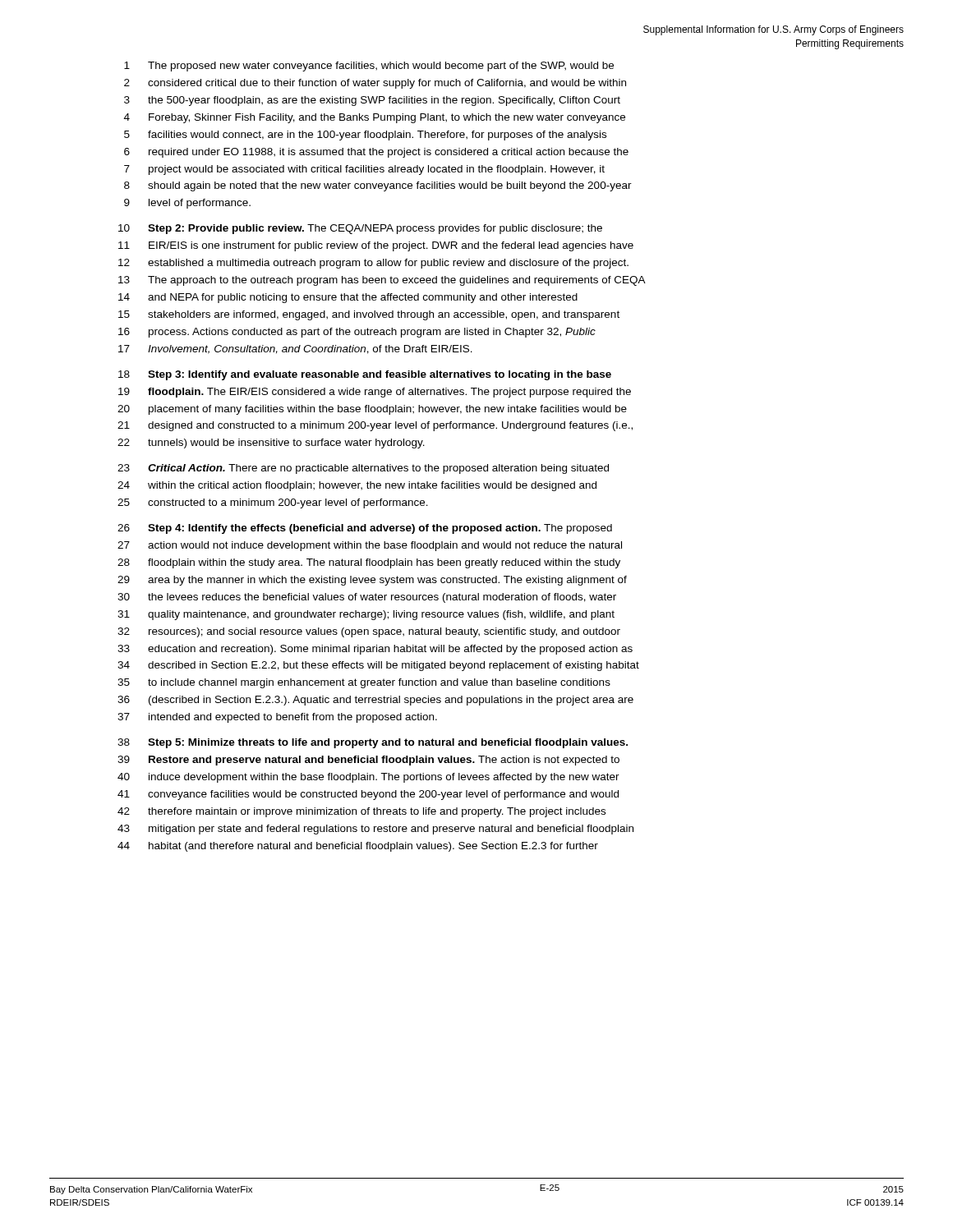Select the region starting "23Critical Action. There"
Screen dimensions: 1232x953
pos(501,486)
